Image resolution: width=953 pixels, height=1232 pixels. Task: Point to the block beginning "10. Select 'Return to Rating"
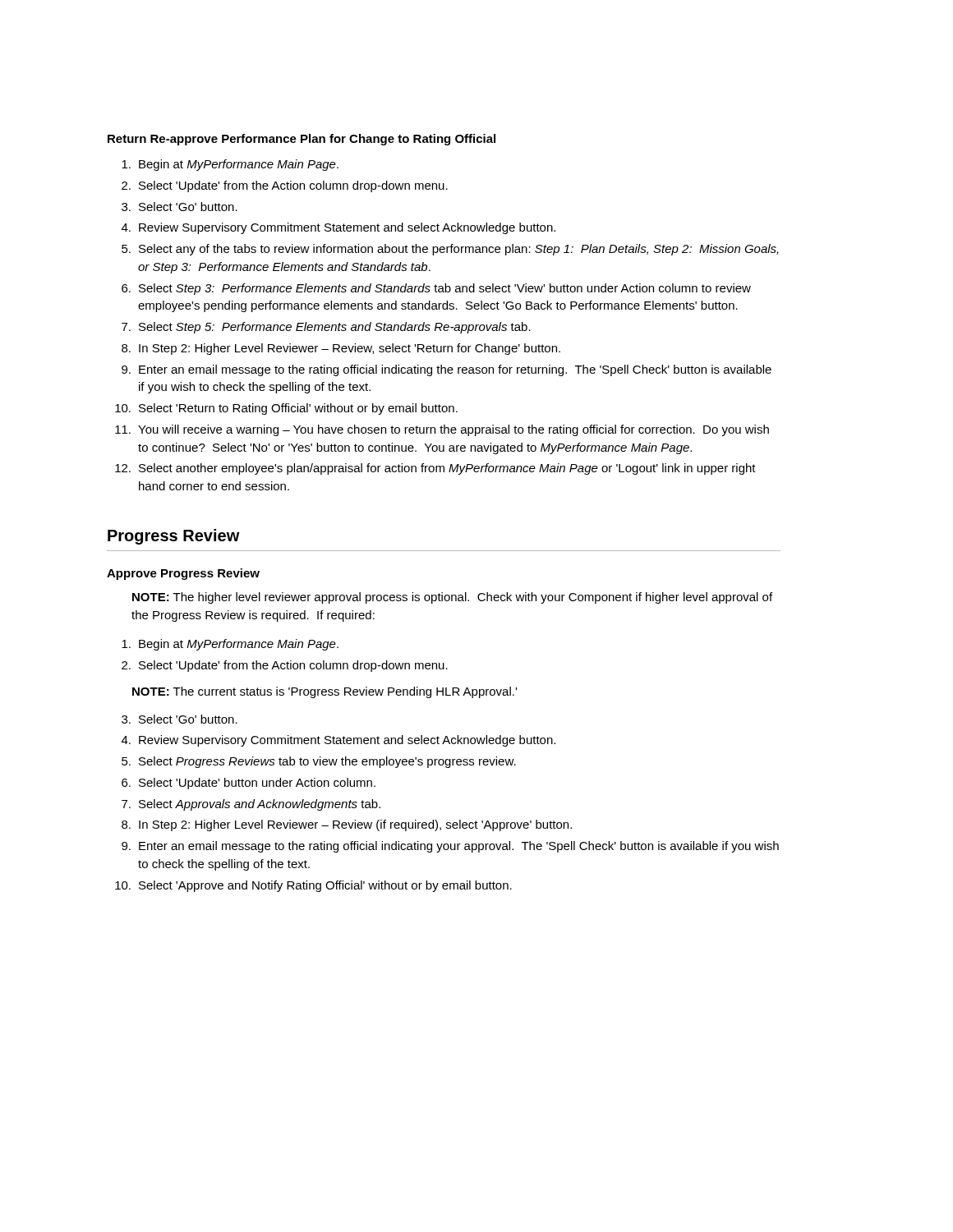pos(444,408)
